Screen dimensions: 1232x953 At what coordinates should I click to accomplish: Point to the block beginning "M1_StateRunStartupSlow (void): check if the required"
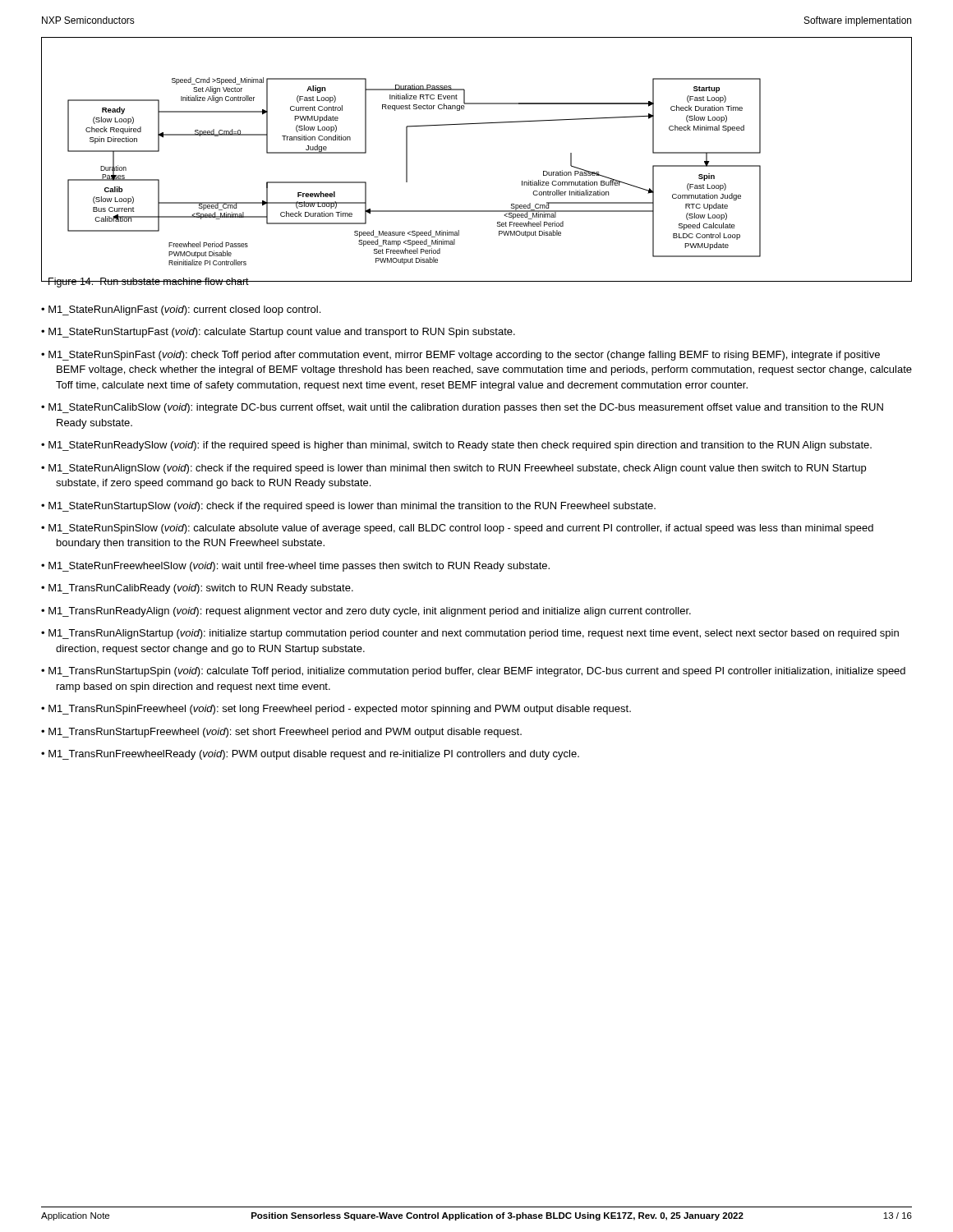click(x=352, y=505)
